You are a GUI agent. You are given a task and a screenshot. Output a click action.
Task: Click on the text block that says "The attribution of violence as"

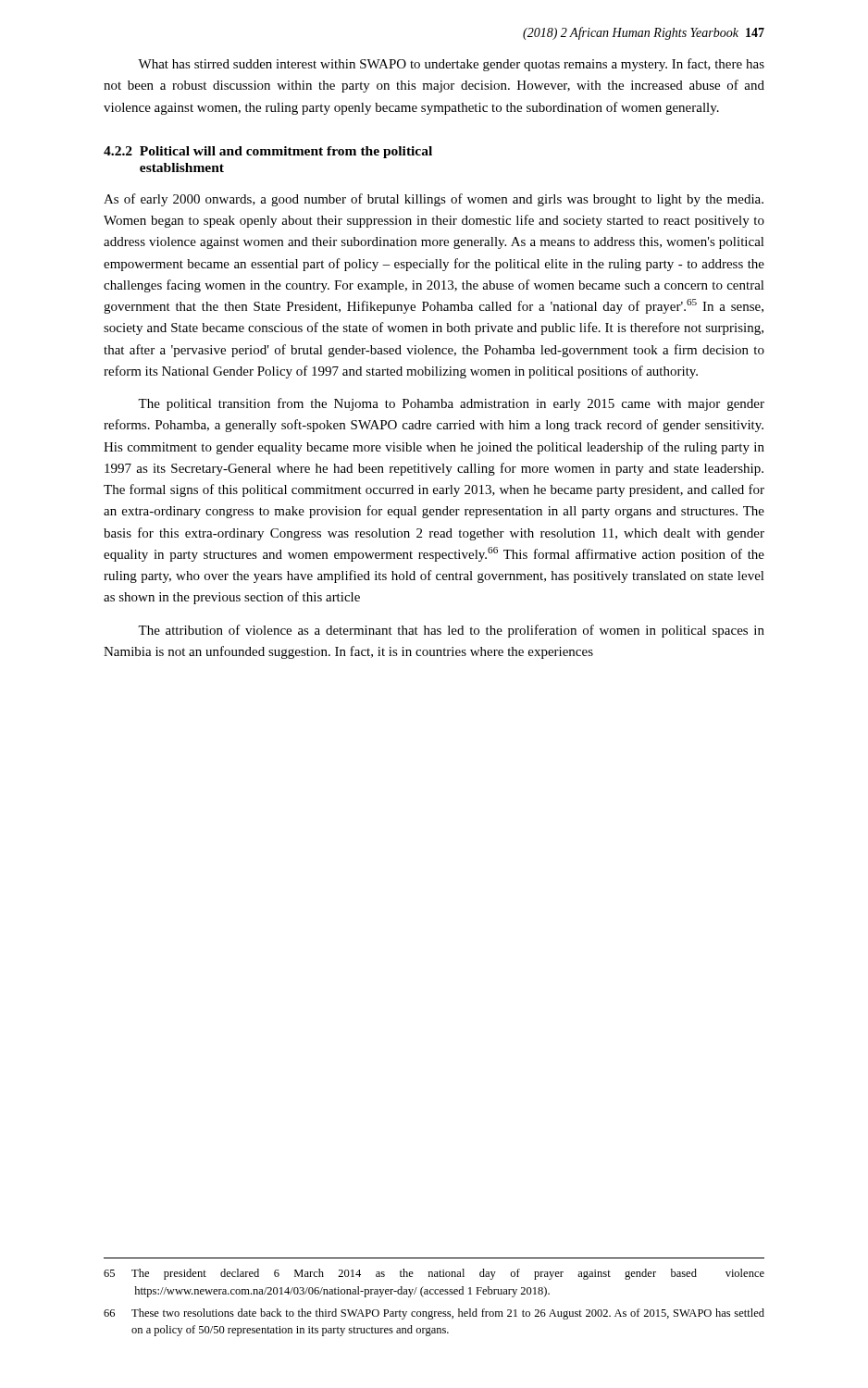pos(434,641)
